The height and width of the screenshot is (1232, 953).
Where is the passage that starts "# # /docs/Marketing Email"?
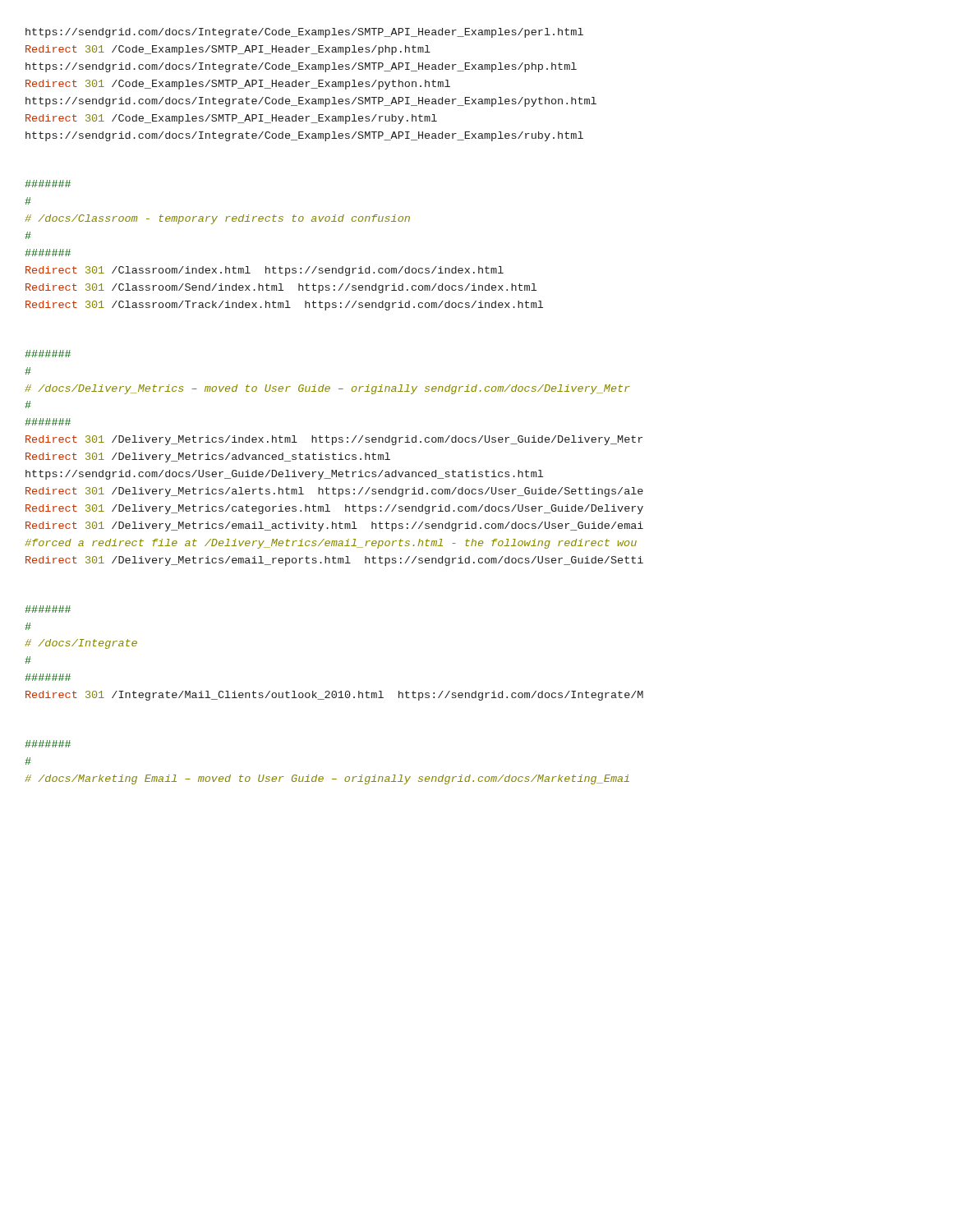click(x=48, y=744)
